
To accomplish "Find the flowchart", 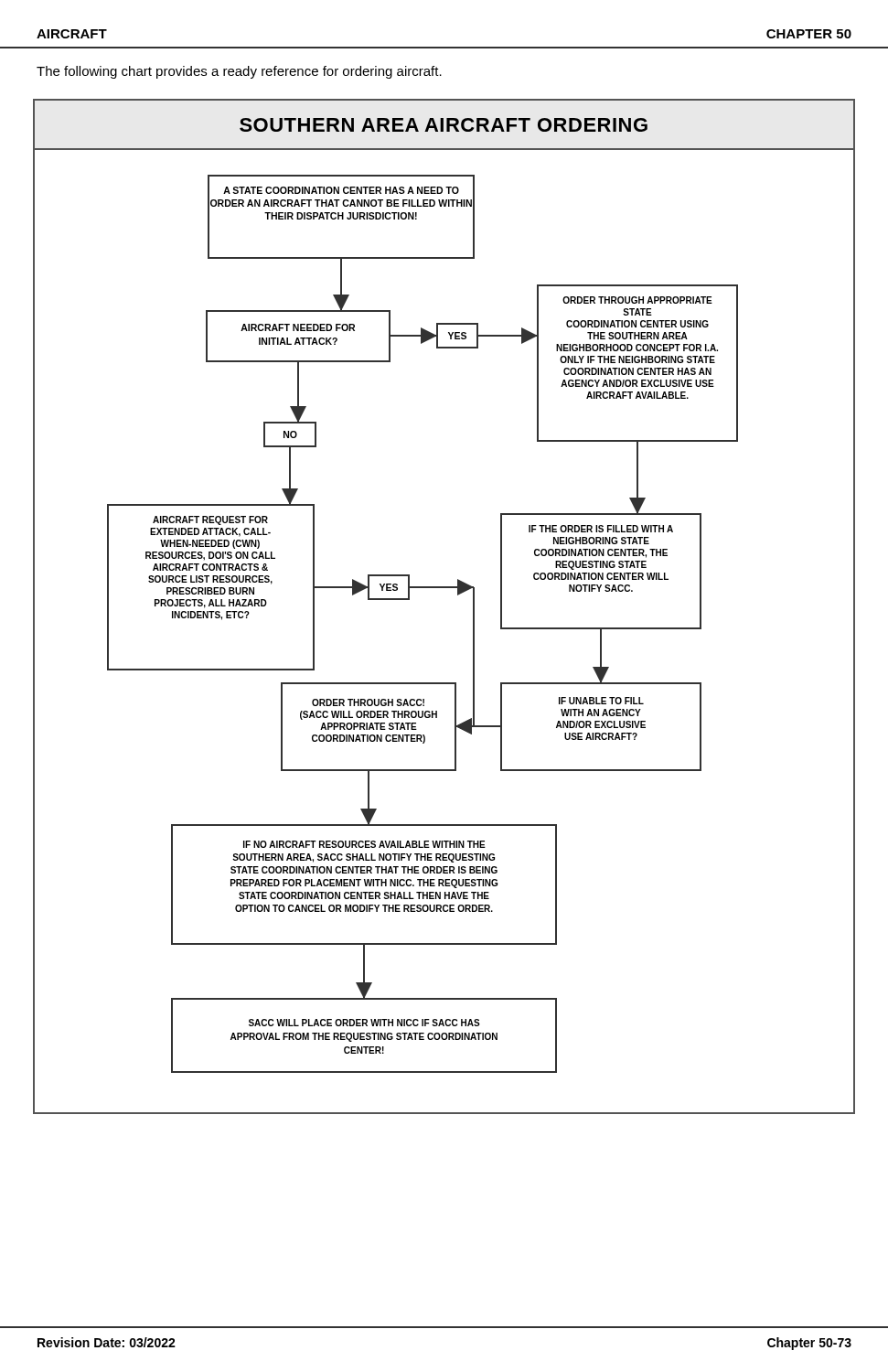I will click(444, 606).
